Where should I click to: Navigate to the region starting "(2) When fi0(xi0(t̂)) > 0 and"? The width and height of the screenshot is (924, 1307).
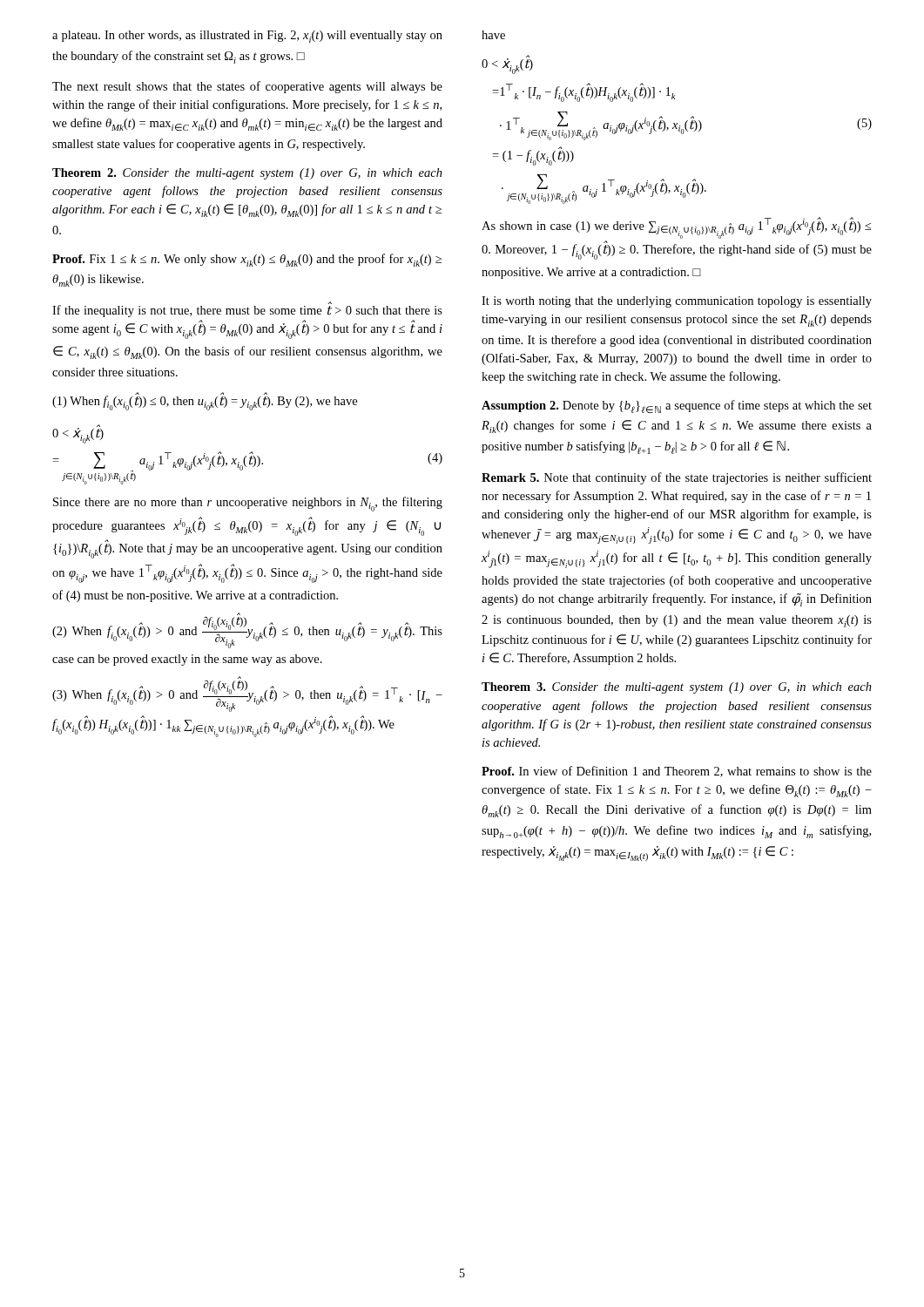[247, 642]
